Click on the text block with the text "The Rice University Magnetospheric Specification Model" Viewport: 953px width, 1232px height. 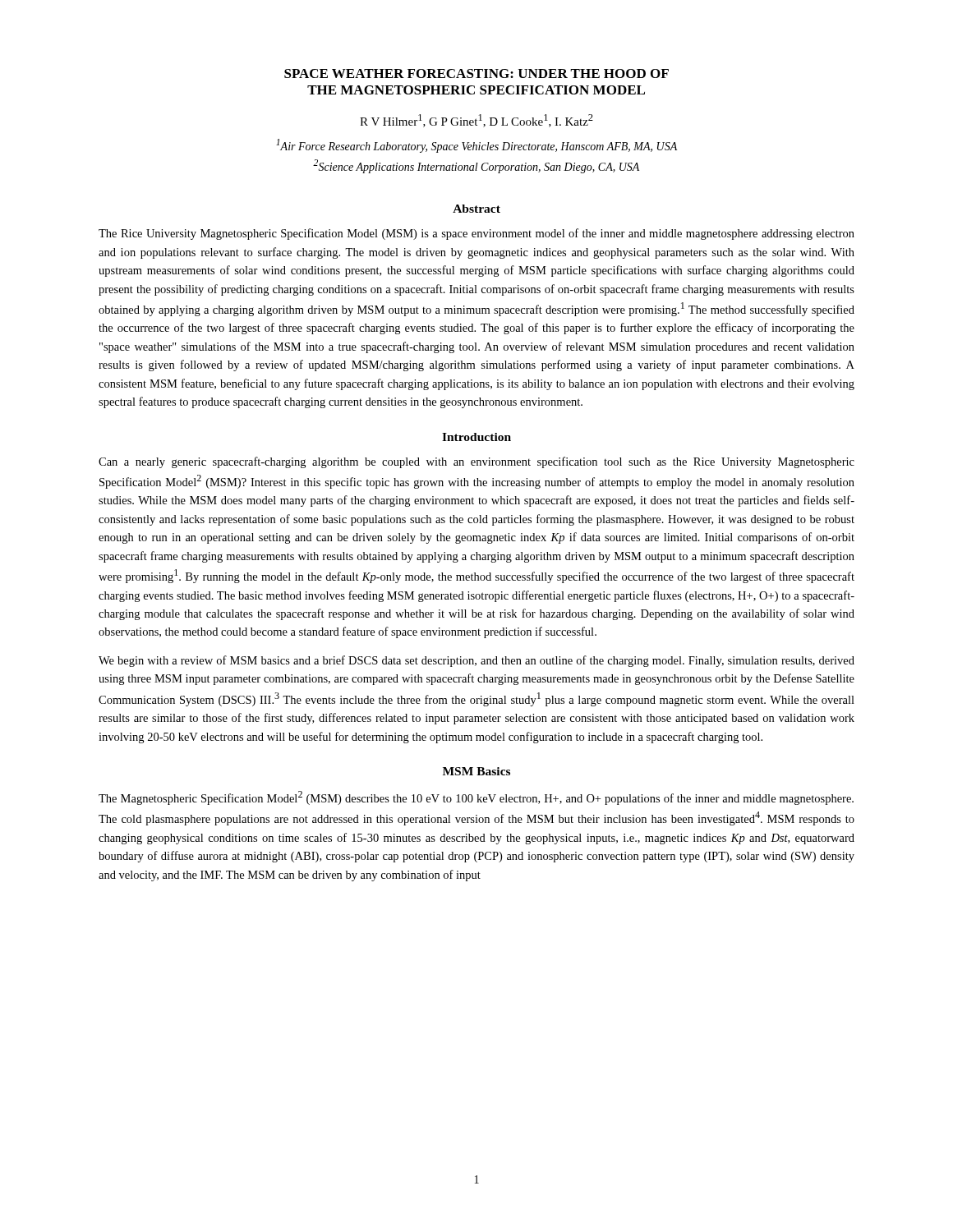tap(476, 318)
